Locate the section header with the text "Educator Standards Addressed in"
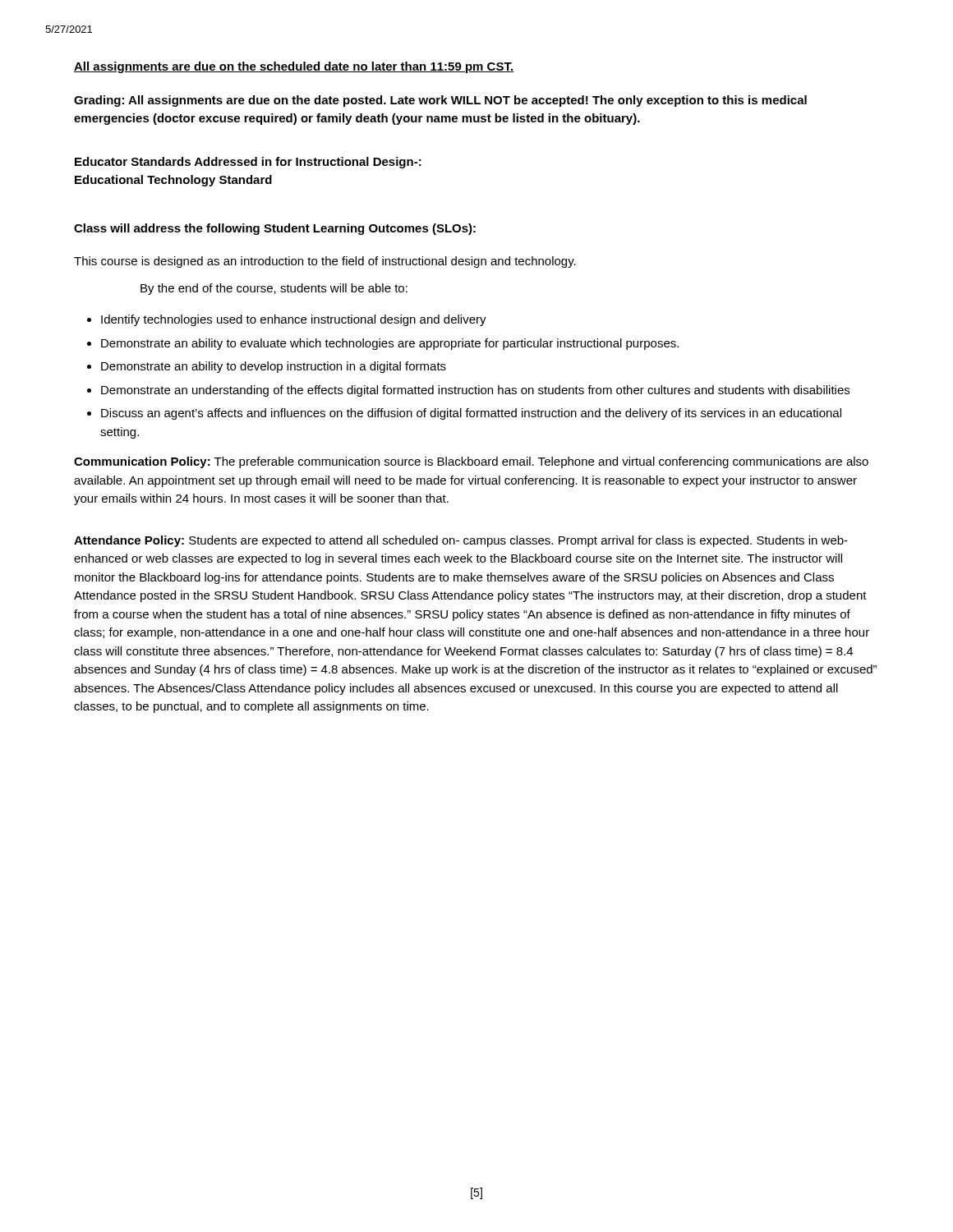Image resolution: width=953 pixels, height=1232 pixels. (x=248, y=163)
